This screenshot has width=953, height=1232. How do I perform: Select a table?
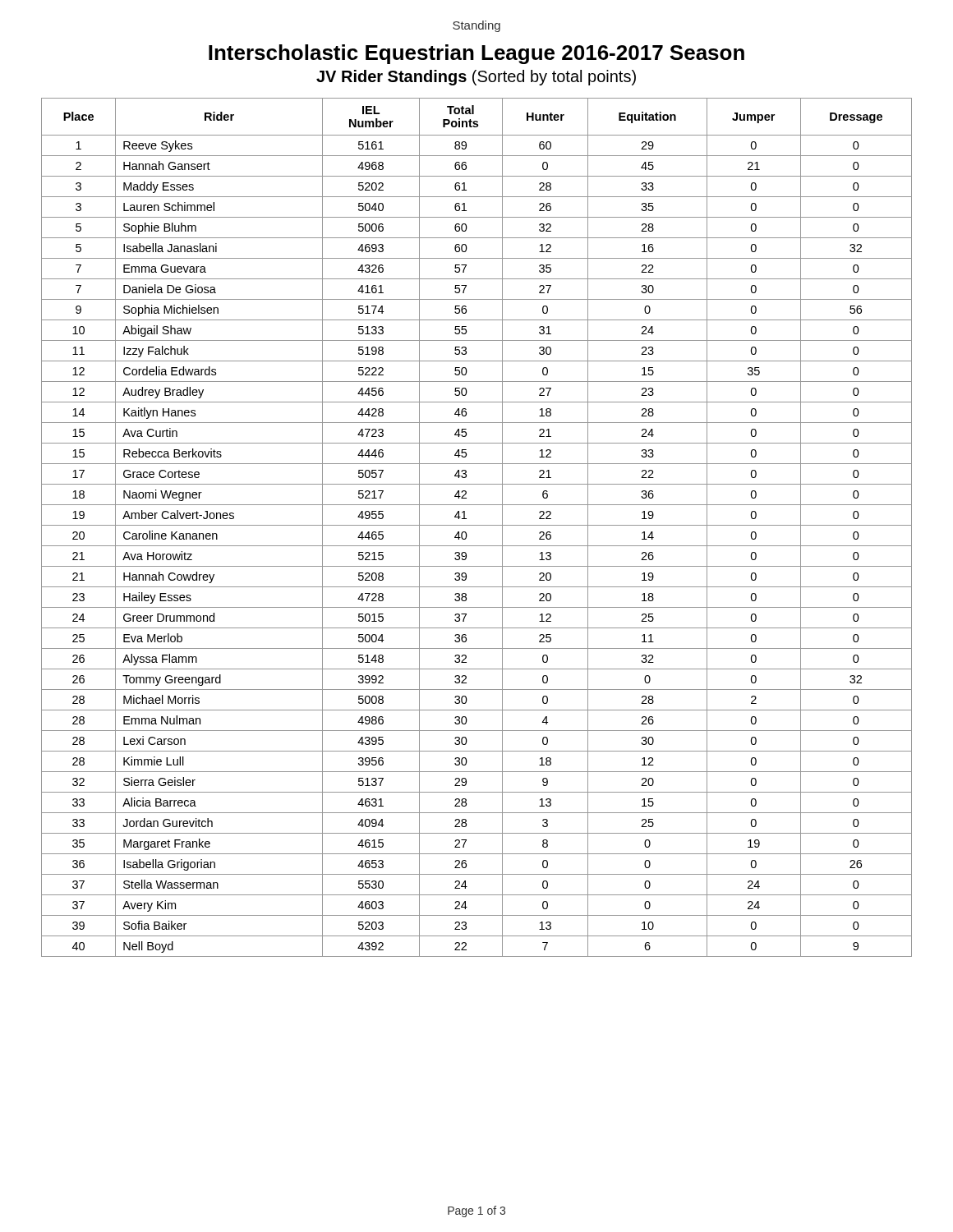point(476,527)
